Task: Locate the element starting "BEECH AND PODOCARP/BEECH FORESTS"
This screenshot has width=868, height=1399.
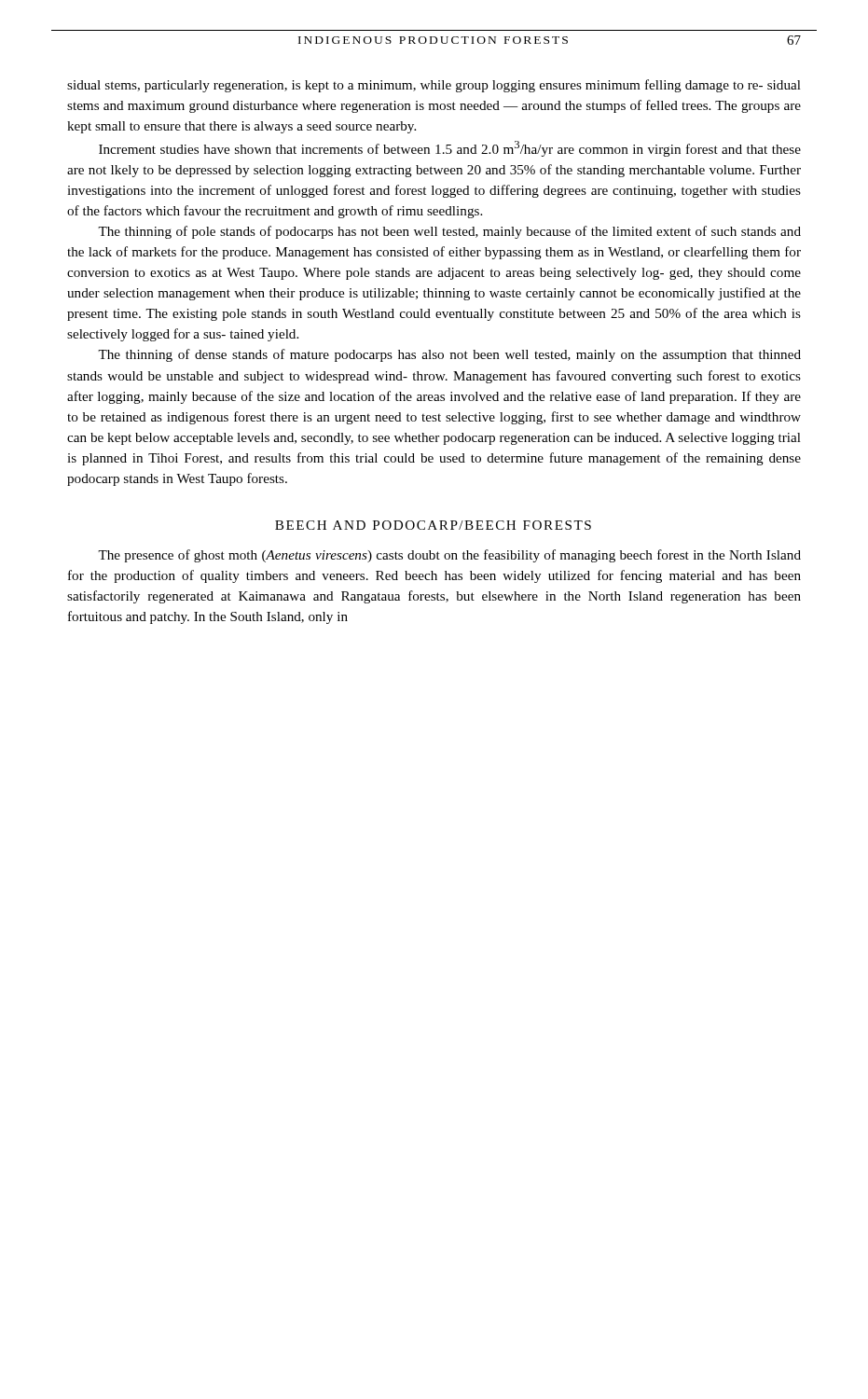Action: (x=434, y=524)
